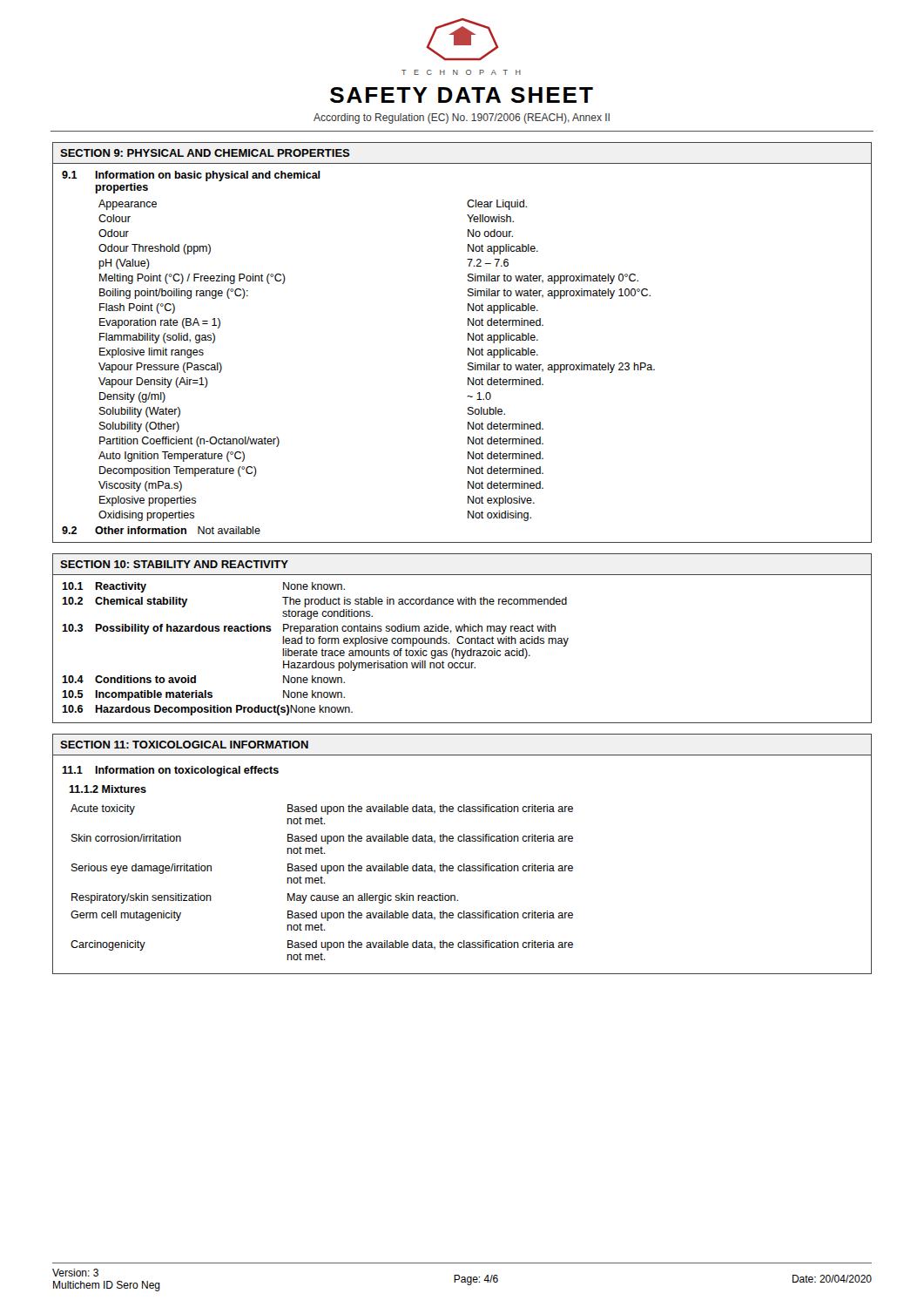
Task: Find the section header that reads "SECTION 10: STABILITY AND REACTIVITY"
Action: 174,564
